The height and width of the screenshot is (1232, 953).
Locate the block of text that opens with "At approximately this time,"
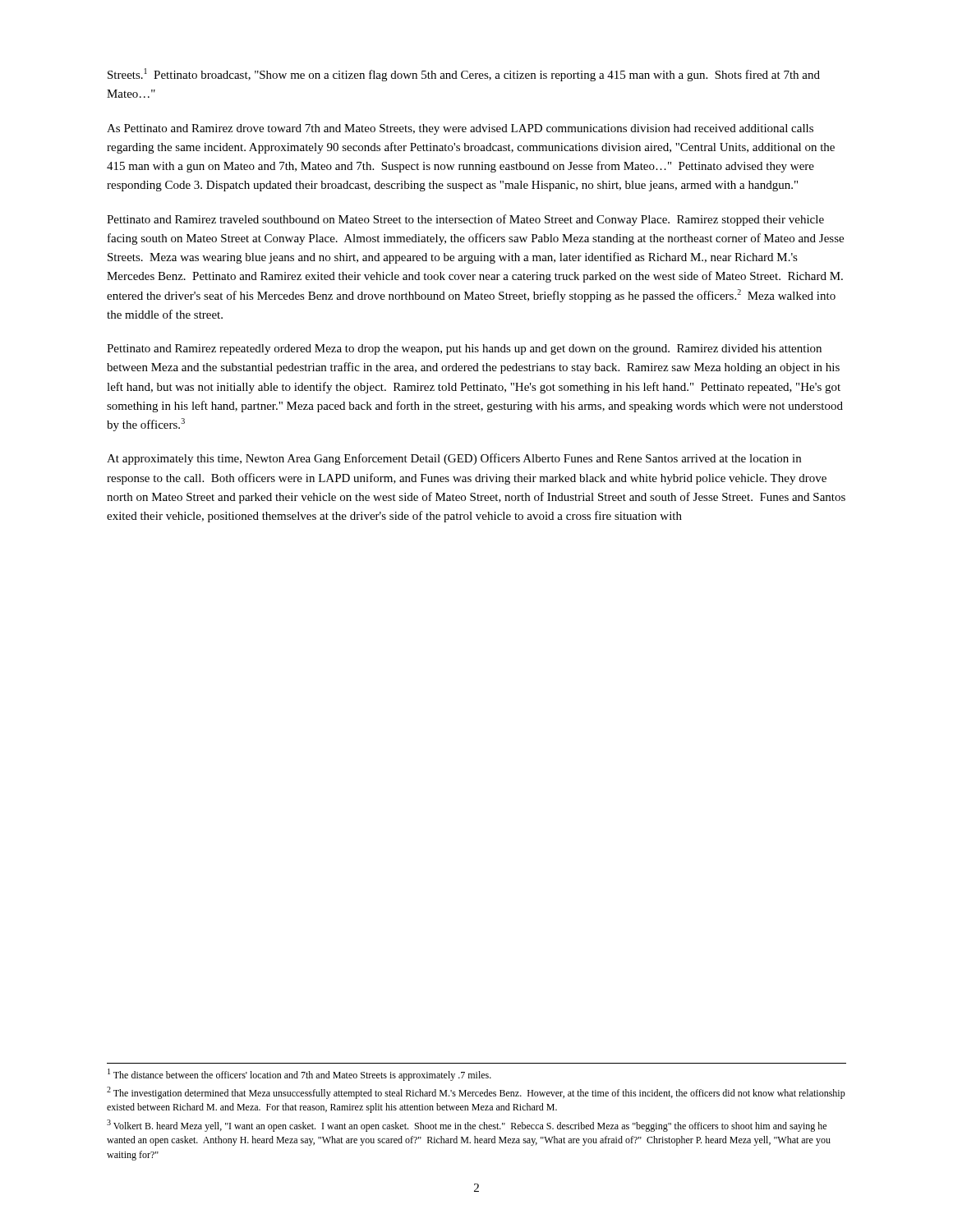(476, 487)
